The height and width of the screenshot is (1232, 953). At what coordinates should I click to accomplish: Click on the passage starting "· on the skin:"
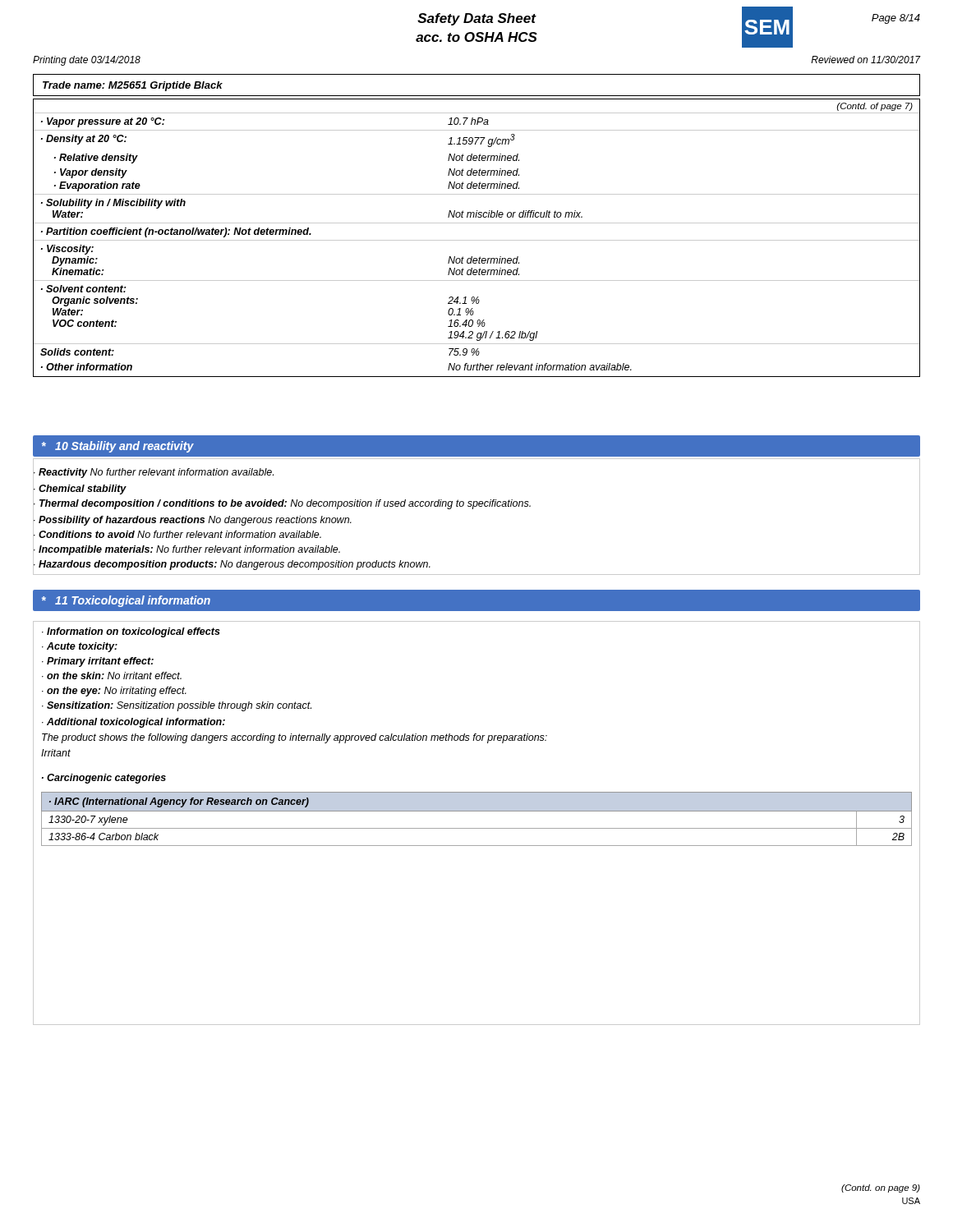pos(112,676)
